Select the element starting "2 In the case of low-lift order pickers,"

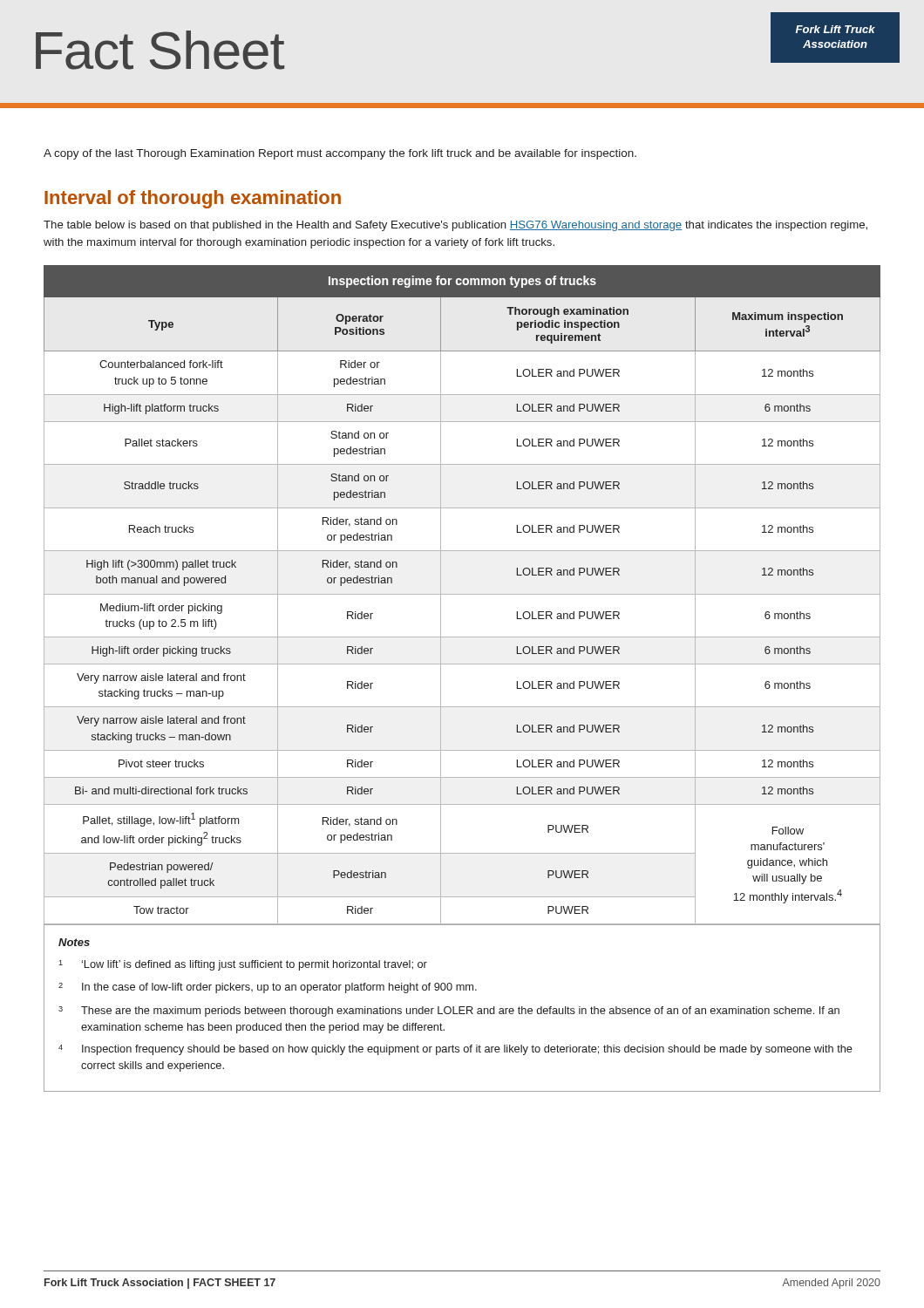[x=462, y=988]
